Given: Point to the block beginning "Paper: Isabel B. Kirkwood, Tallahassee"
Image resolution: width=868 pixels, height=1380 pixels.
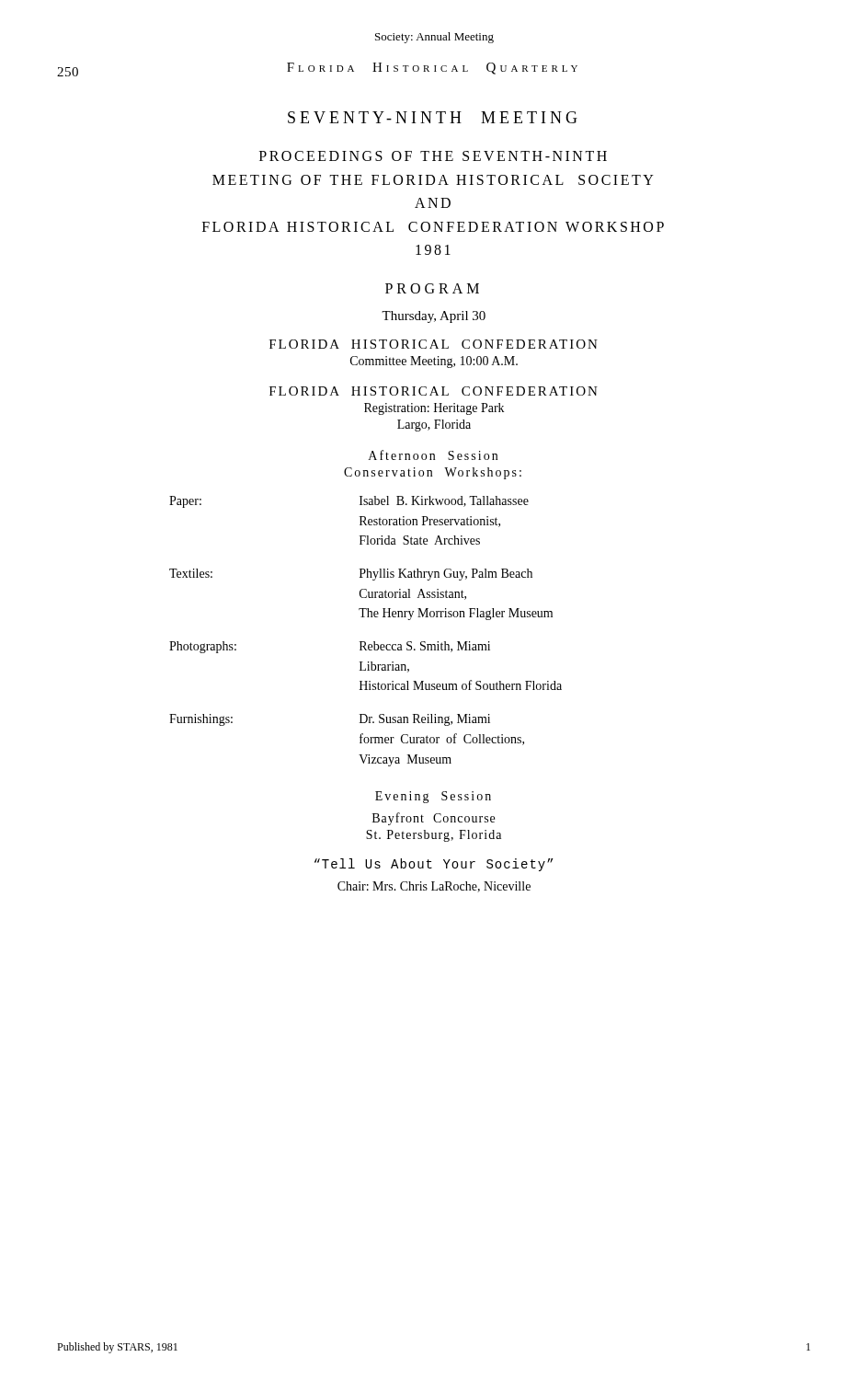Looking at the screenshot, I should 434,521.
